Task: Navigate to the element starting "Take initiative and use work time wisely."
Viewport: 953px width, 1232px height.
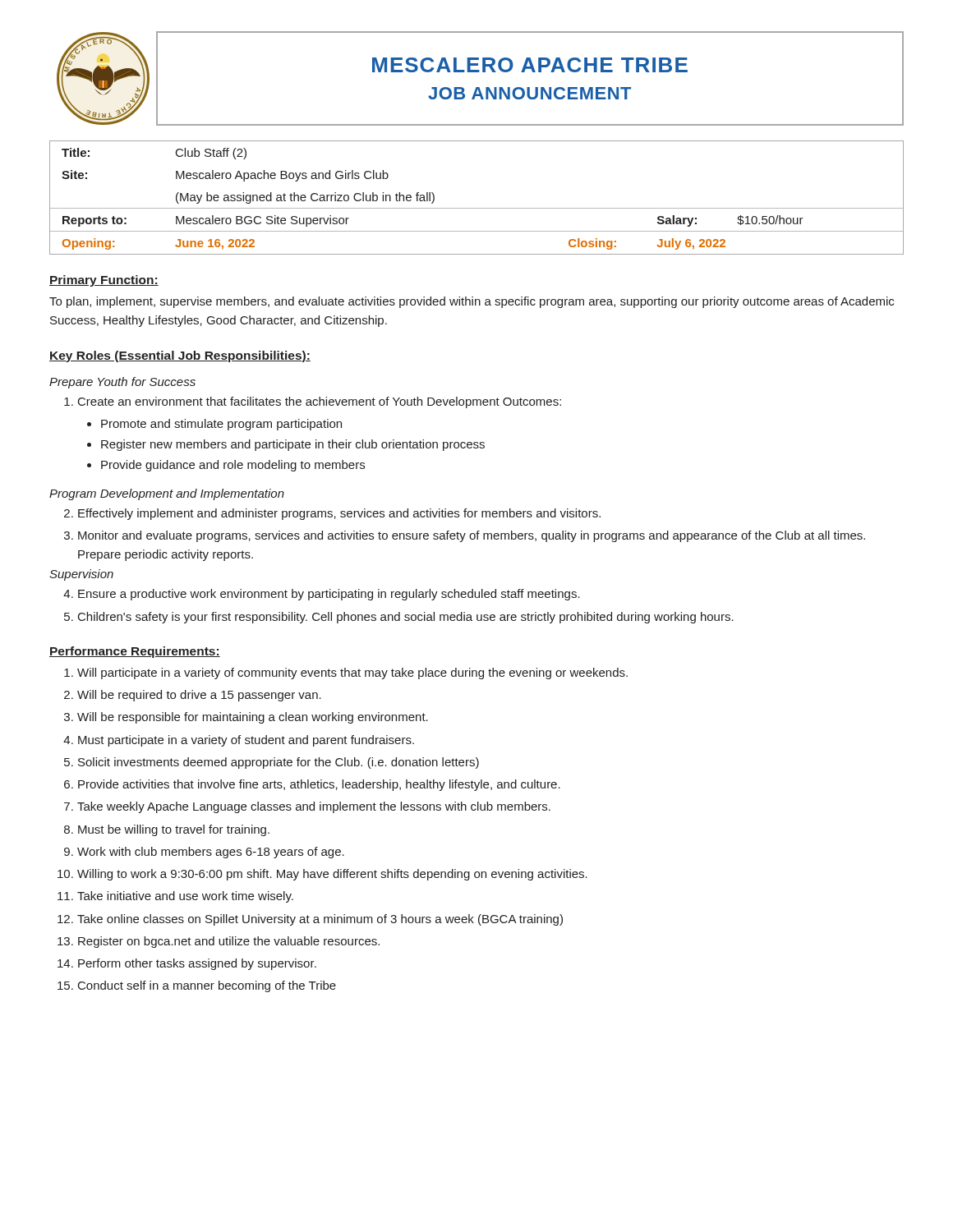Action: pyautogui.click(x=186, y=896)
